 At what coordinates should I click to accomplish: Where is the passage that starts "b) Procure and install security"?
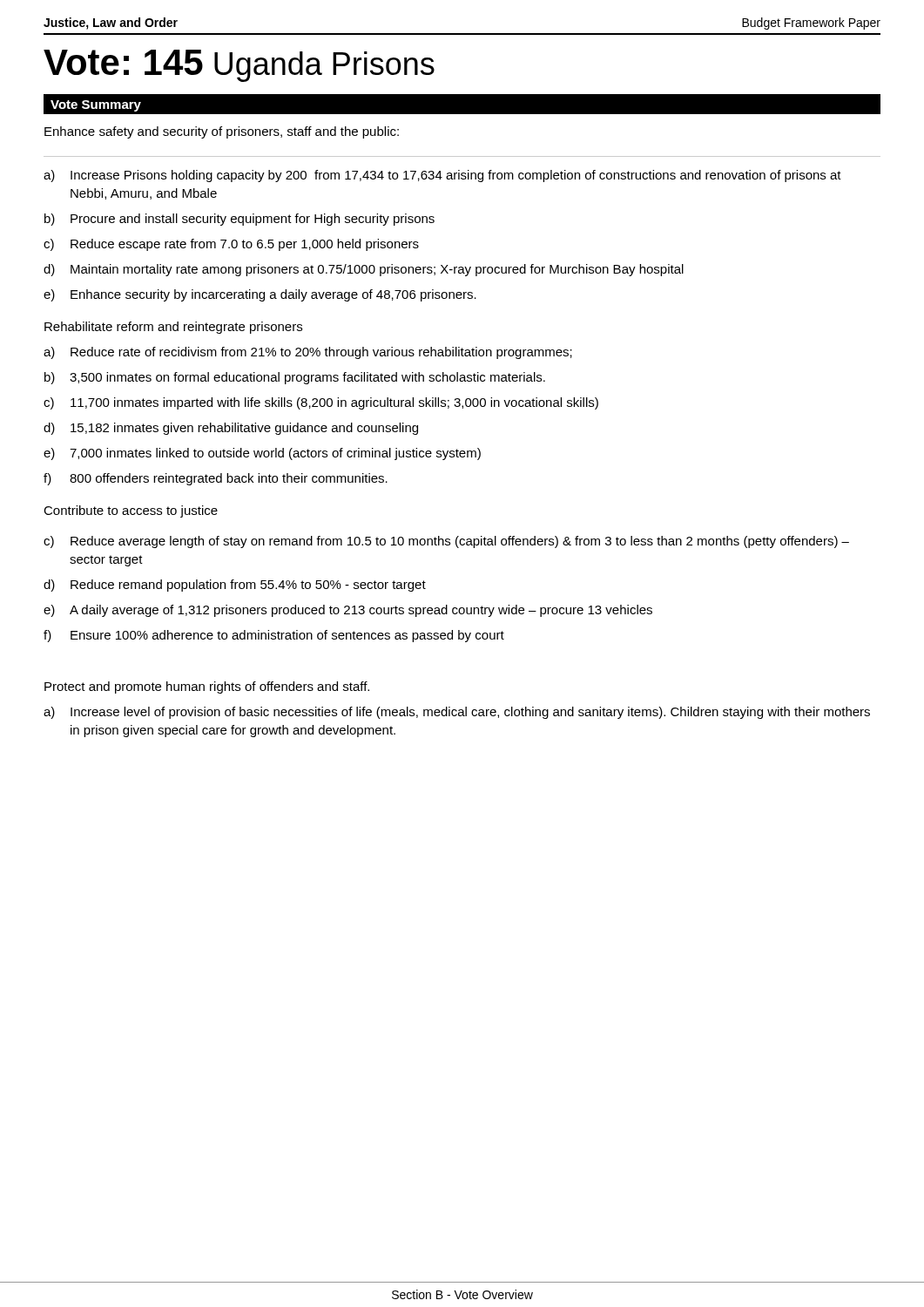click(239, 220)
